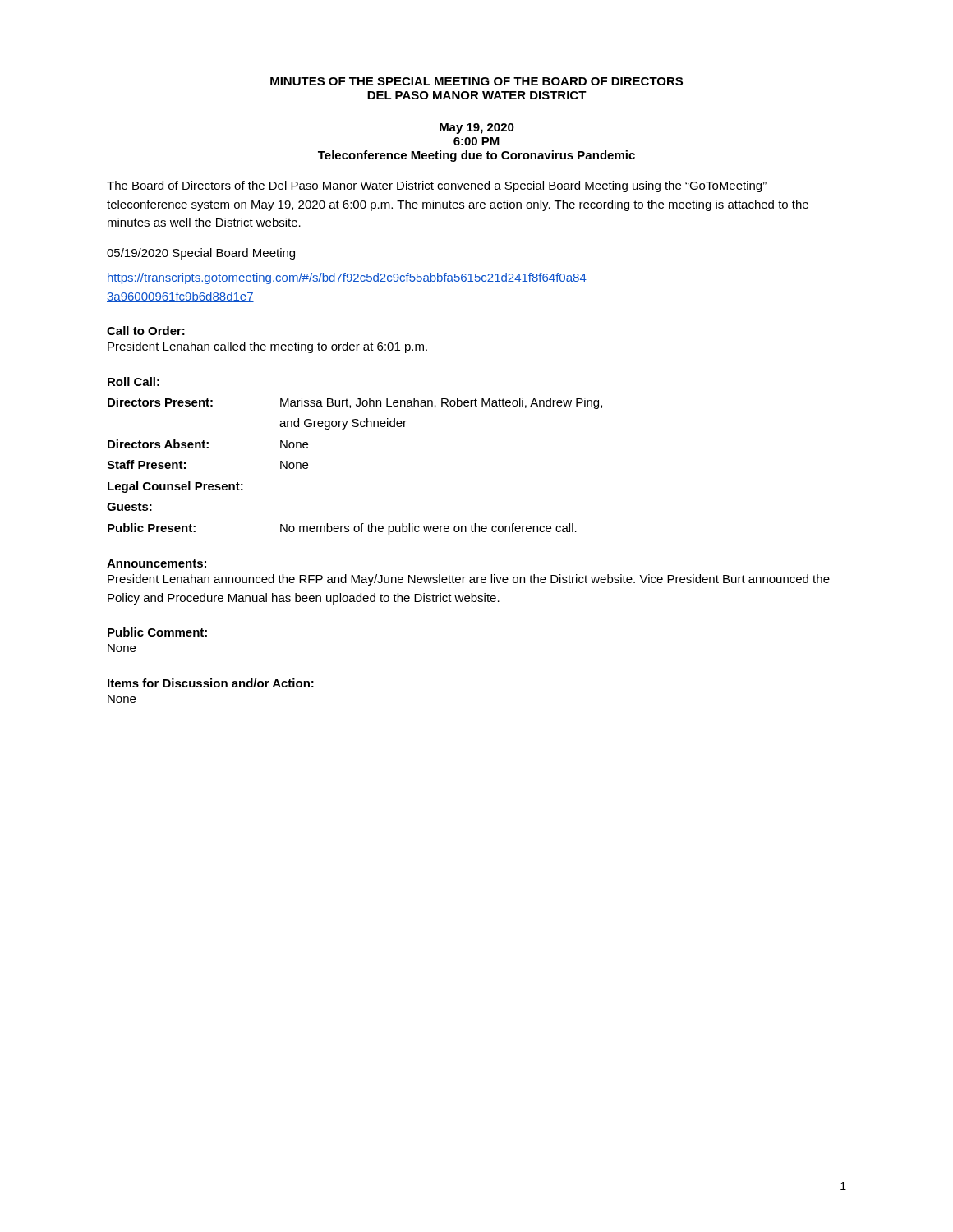The width and height of the screenshot is (953, 1232).
Task: Locate the table with the text "Marissa Burt, John Lenahan,"
Action: click(x=476, y=465)
